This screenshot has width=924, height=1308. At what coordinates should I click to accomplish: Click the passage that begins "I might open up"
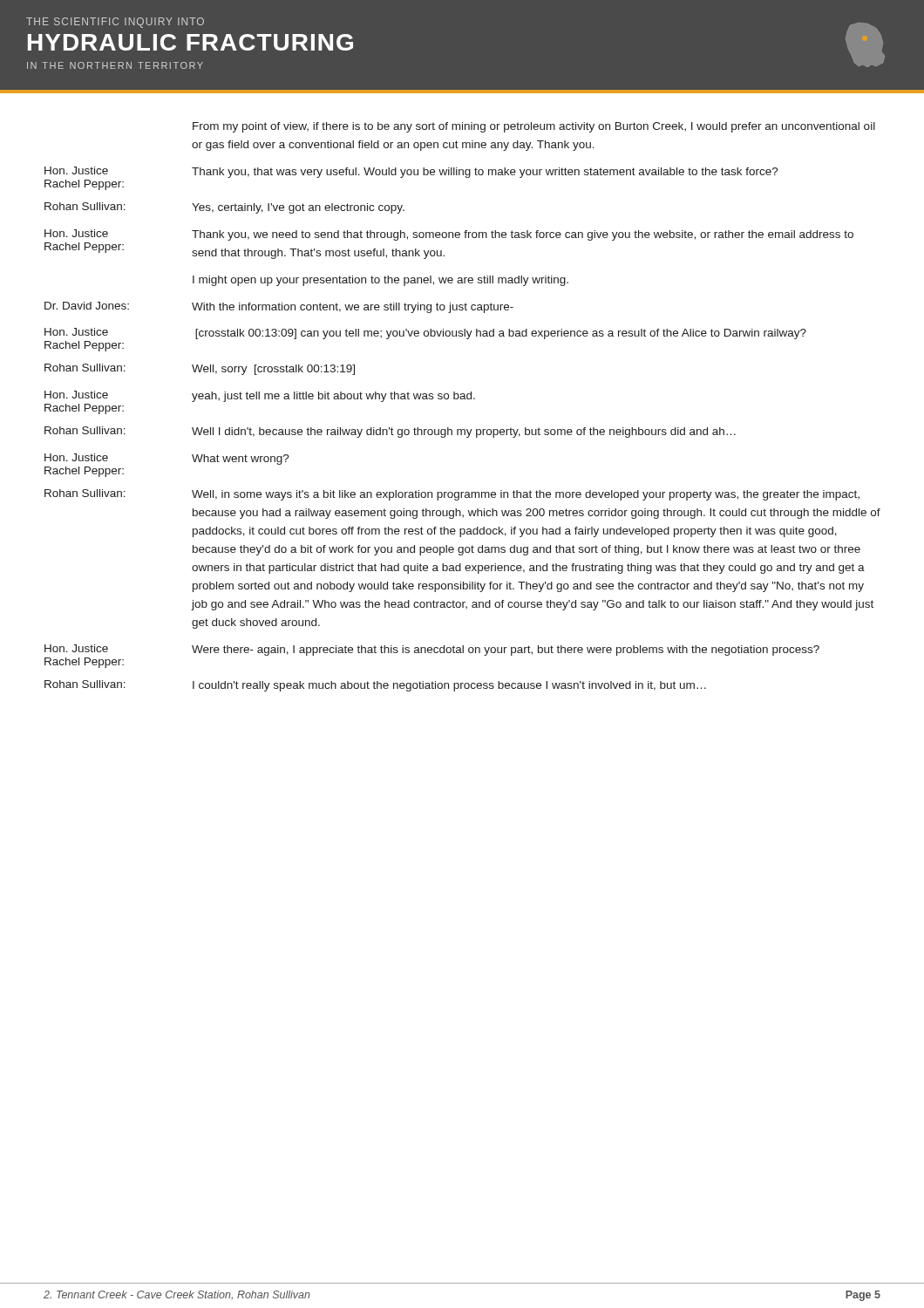[380, 279]
